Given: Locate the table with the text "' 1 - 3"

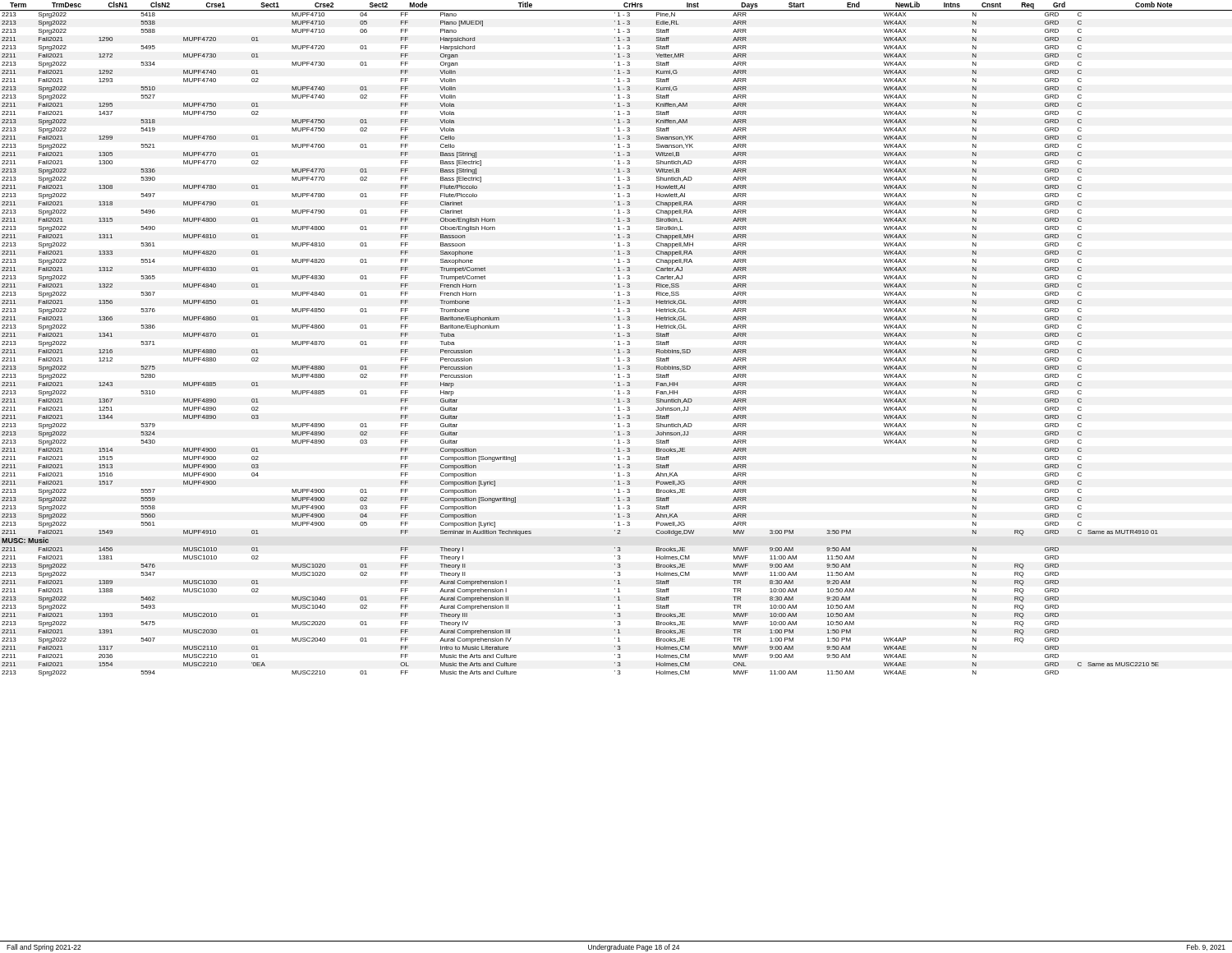Looking at the screenshot, I should (616, 469).
